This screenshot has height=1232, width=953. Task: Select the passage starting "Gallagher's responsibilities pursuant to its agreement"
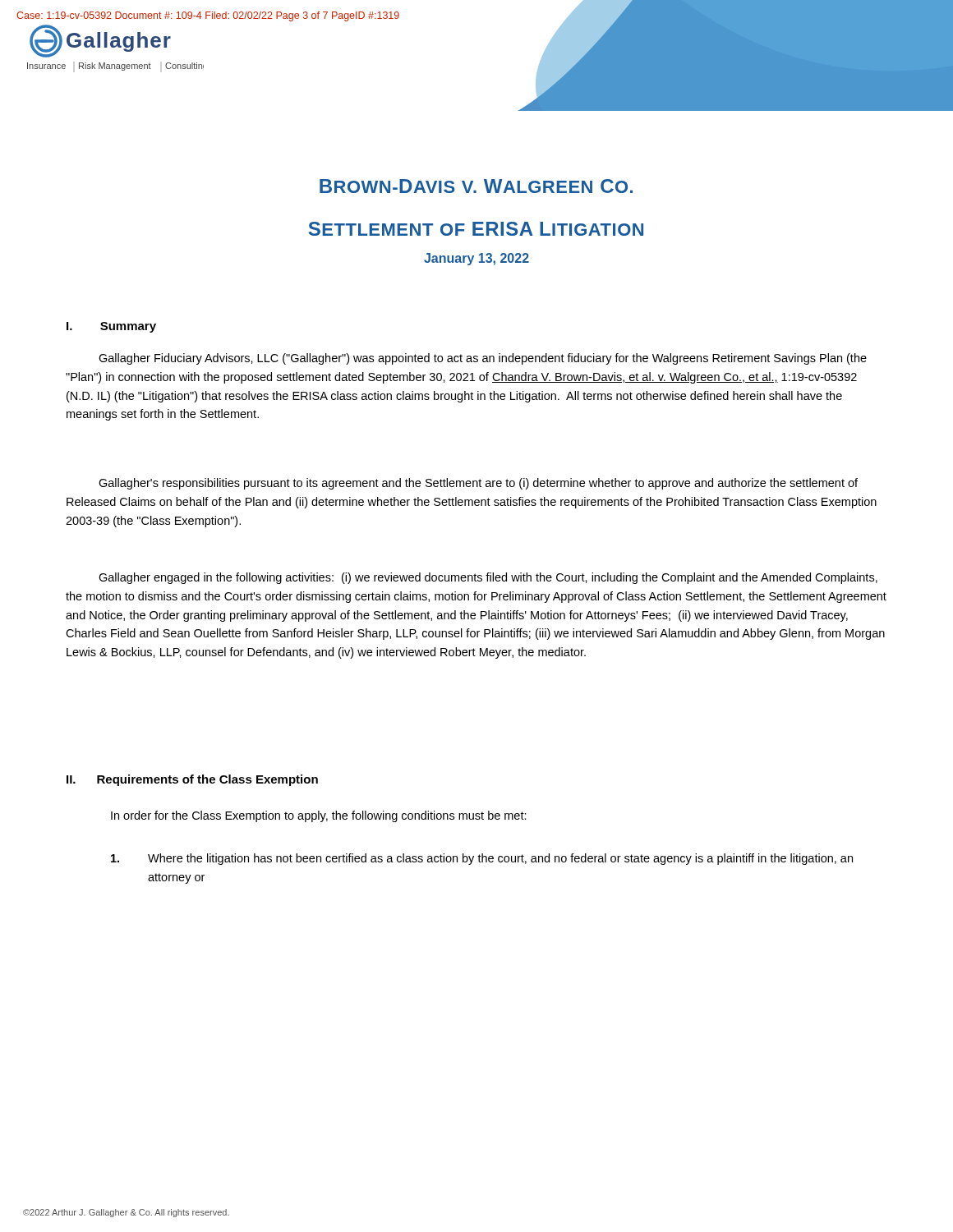pos(471,502)
